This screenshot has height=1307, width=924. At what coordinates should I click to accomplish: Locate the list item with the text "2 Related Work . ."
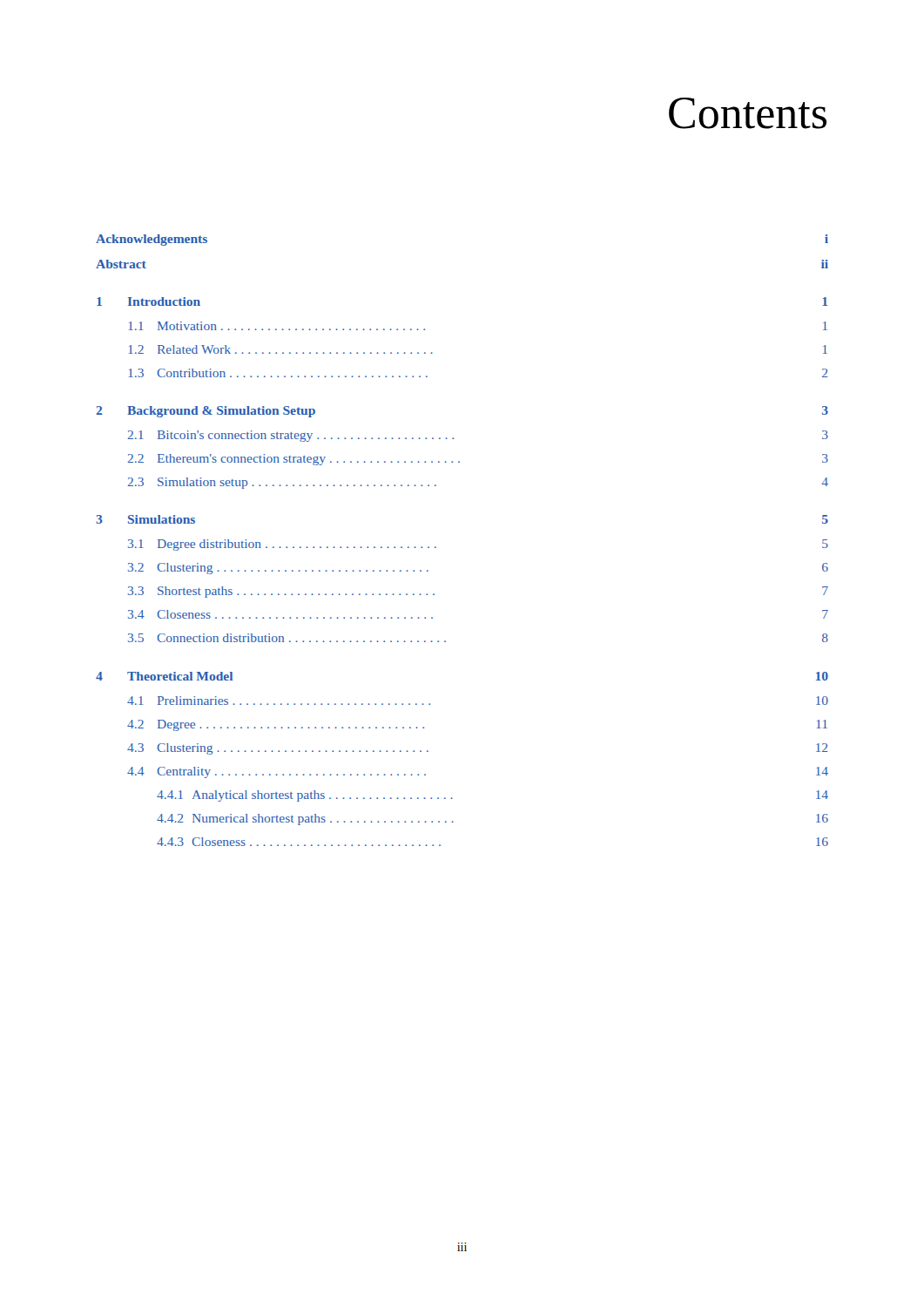click(195, 348)
